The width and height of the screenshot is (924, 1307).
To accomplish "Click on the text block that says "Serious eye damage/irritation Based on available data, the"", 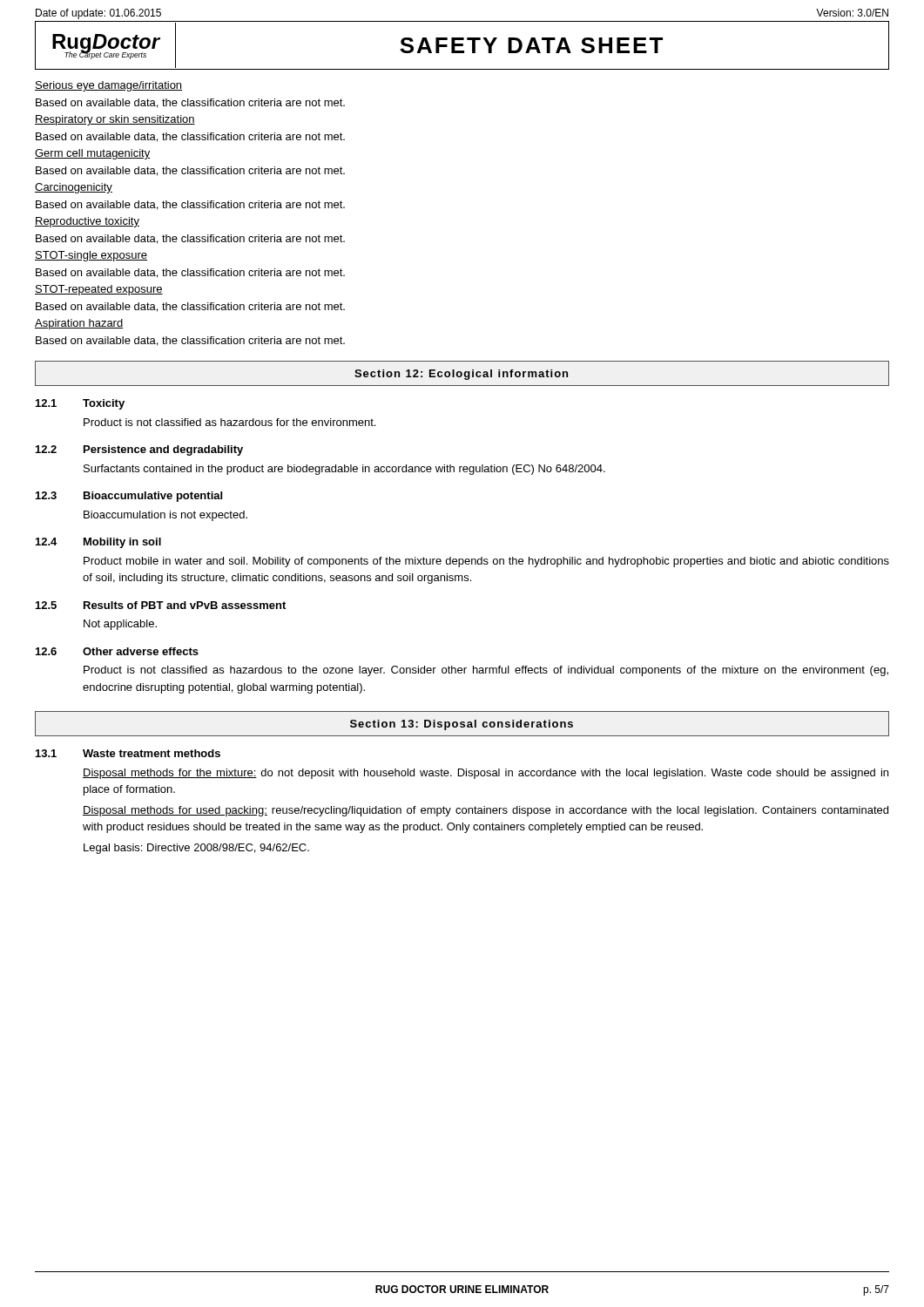I will click(108, 86).
